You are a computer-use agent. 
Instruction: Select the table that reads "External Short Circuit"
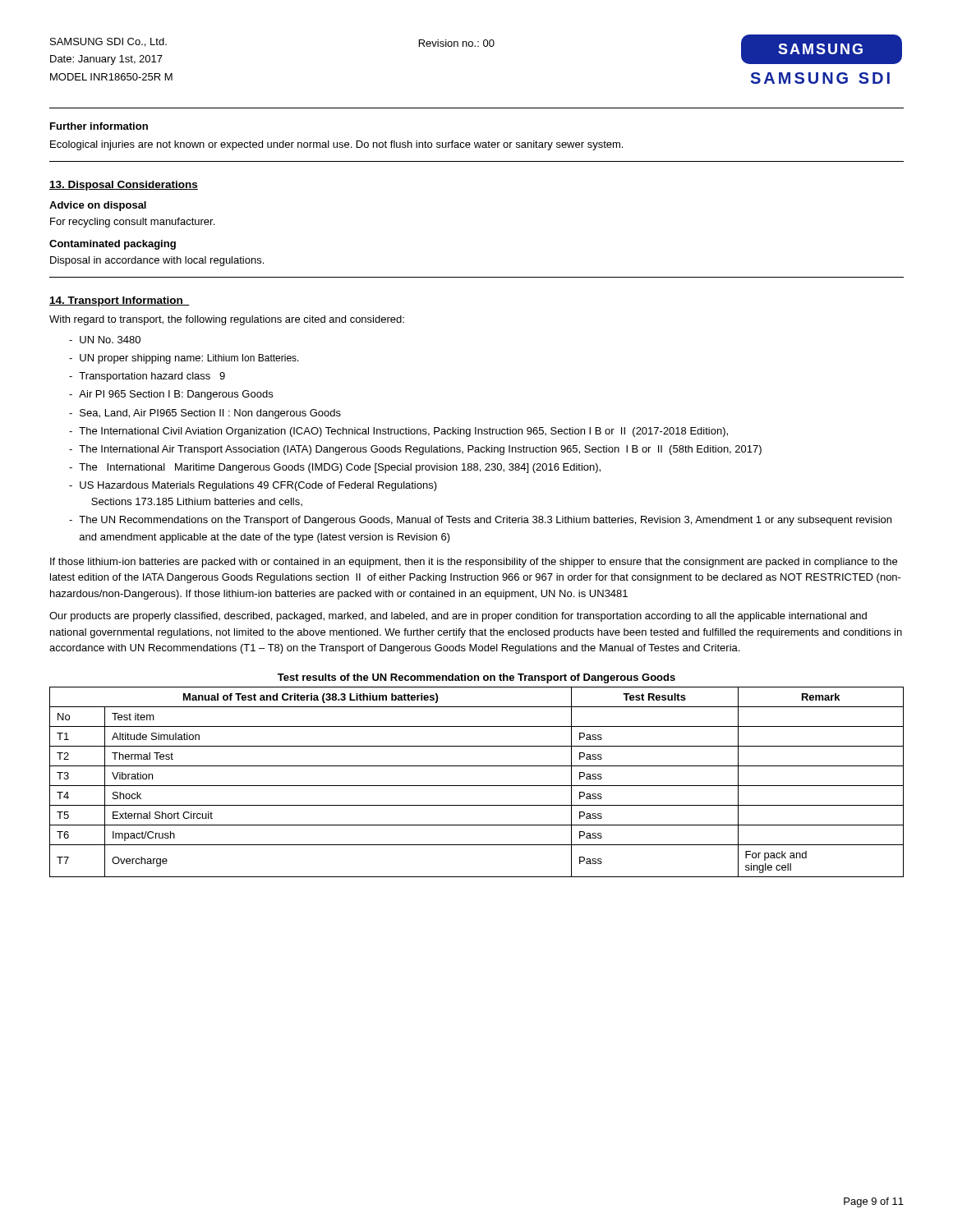[476, 782]
